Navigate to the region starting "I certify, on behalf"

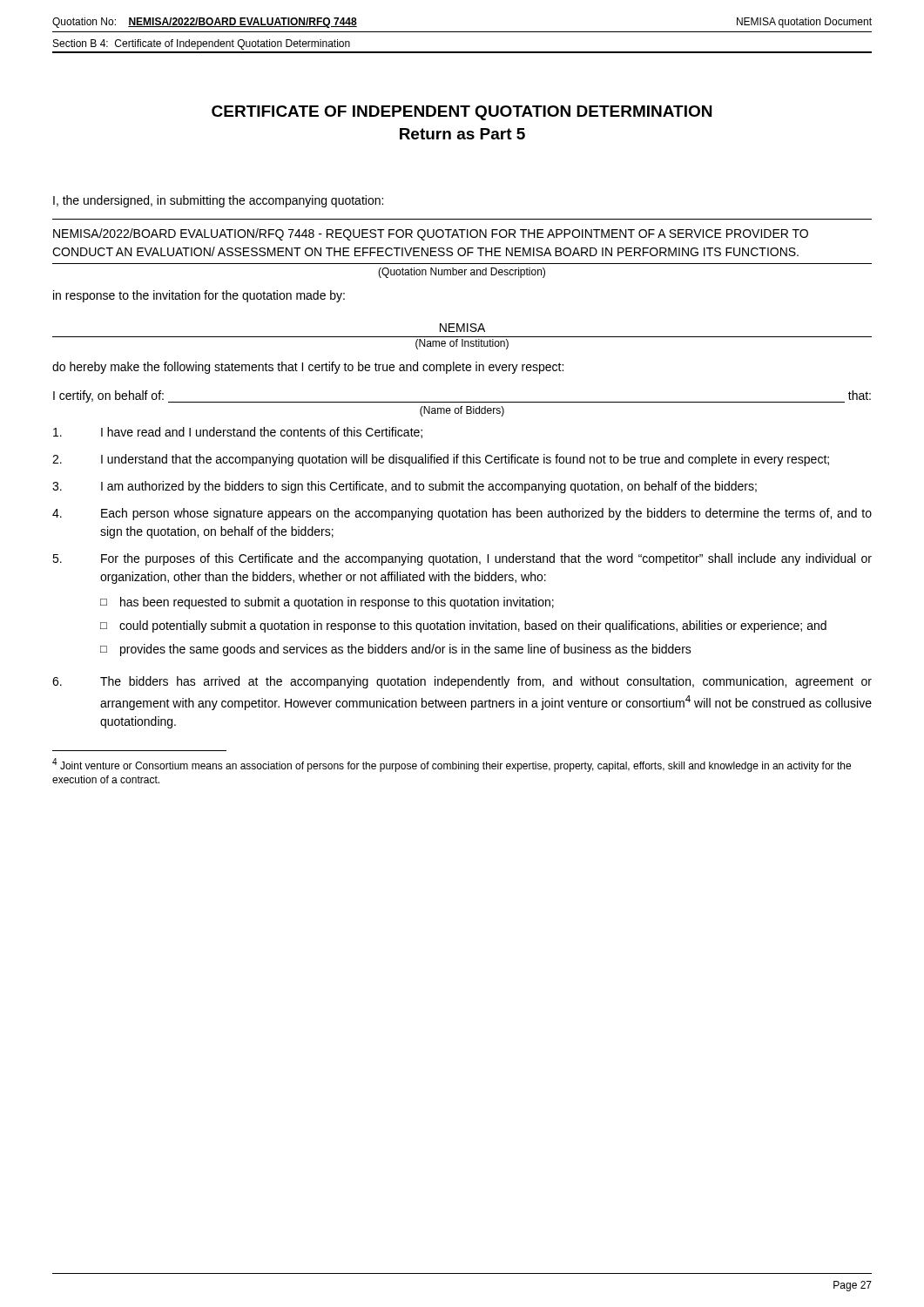click(x=462, y=403)
